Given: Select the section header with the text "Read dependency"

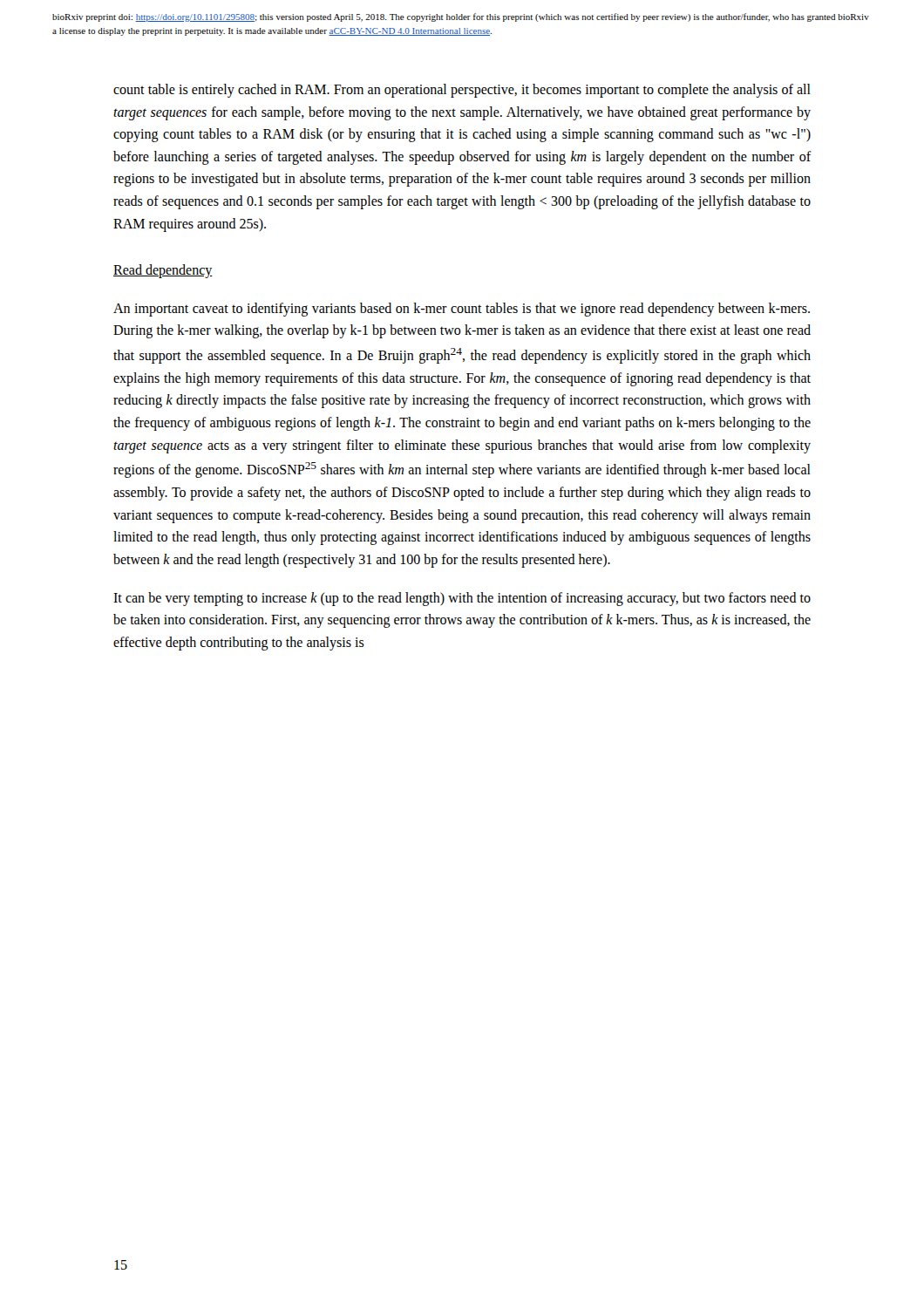Looking at the screenshot, I should [163, 270].
